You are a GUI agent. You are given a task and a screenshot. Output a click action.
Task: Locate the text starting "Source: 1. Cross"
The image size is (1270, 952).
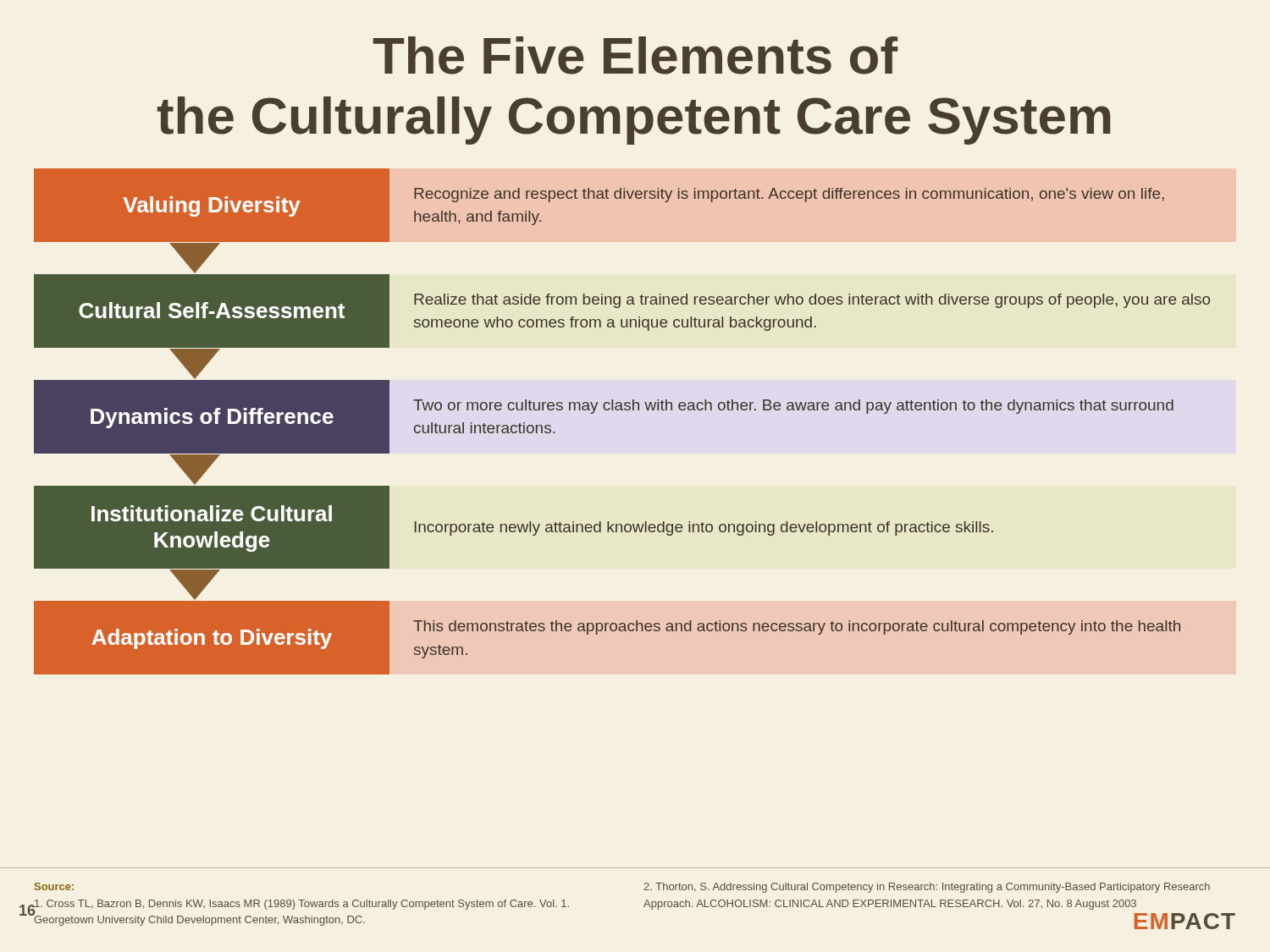coord(302,903)
